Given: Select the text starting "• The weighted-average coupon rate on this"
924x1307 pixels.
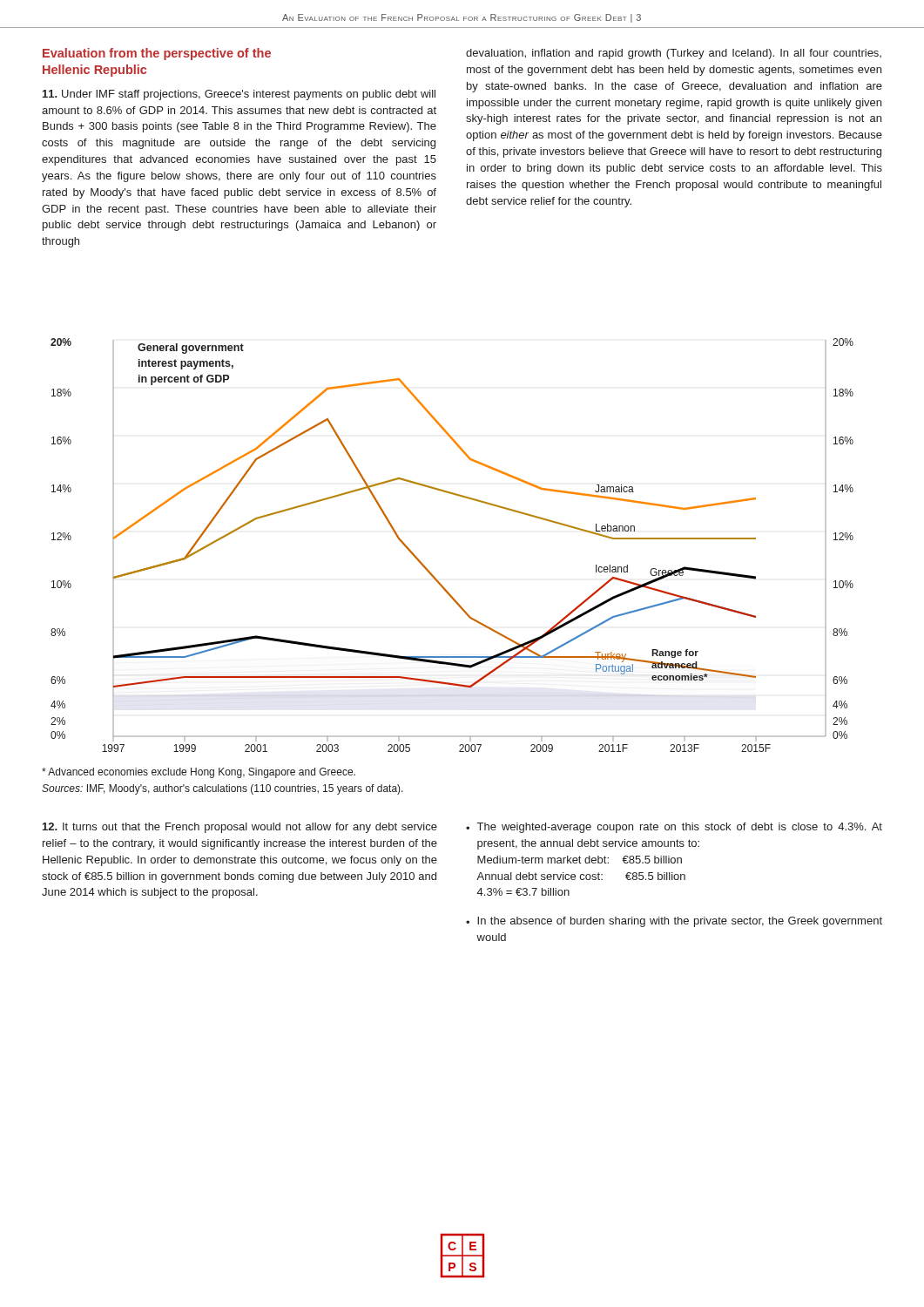Looking at the screenshot, I should 674,860.
